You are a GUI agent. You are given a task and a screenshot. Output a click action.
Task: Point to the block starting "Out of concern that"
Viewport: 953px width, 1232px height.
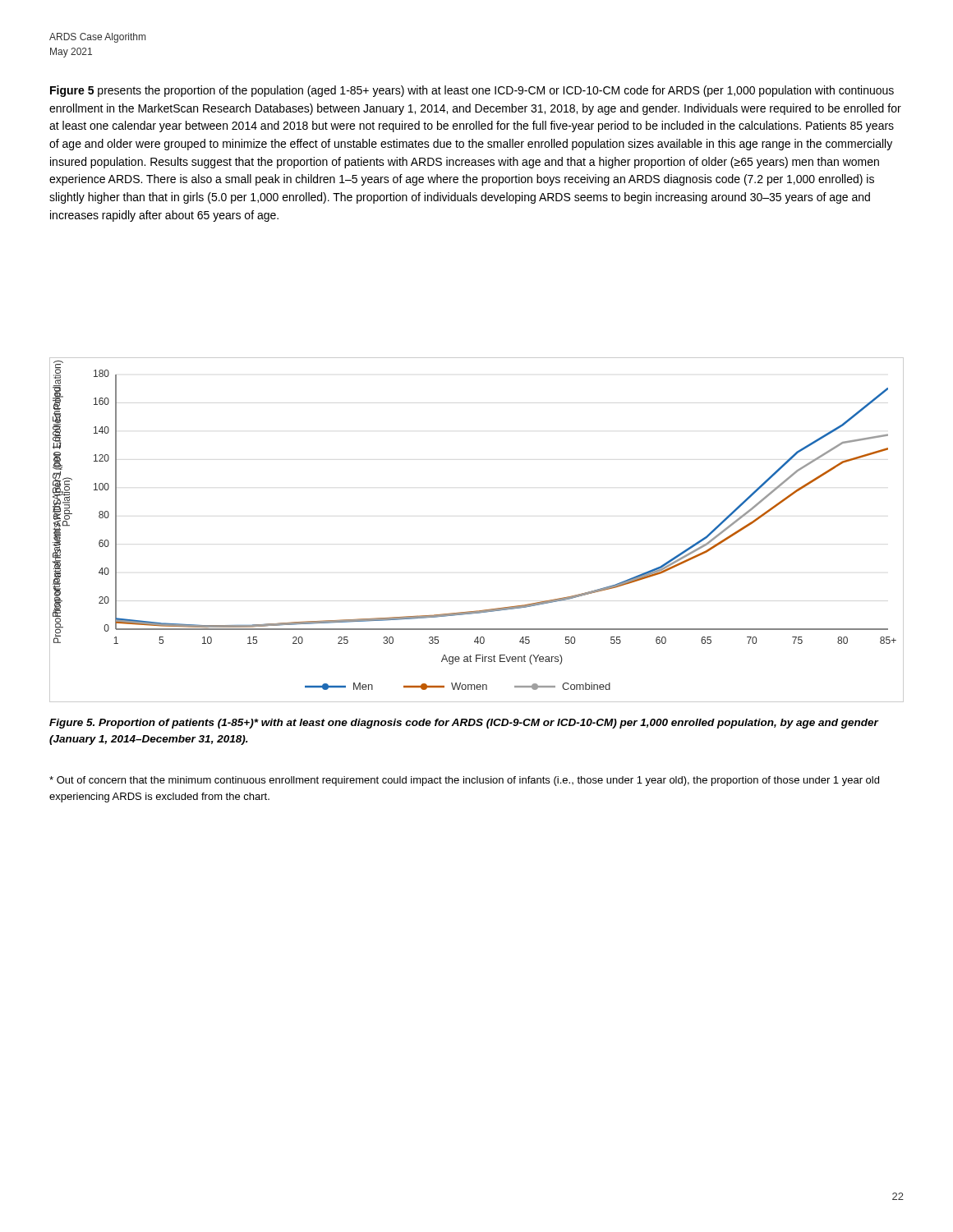click(465, 788)
